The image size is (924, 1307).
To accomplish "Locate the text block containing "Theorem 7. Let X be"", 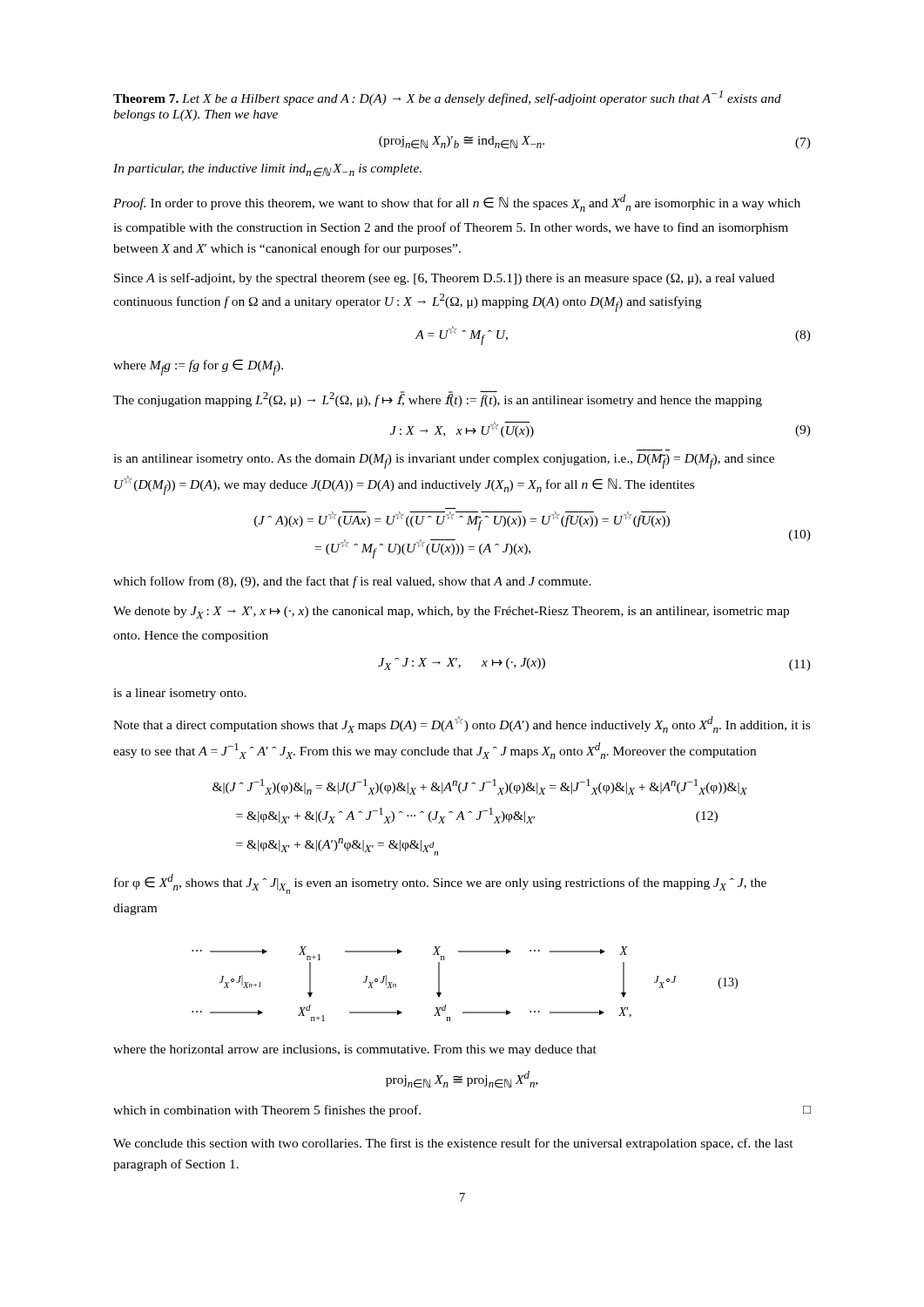I will (x=447, y=104).
